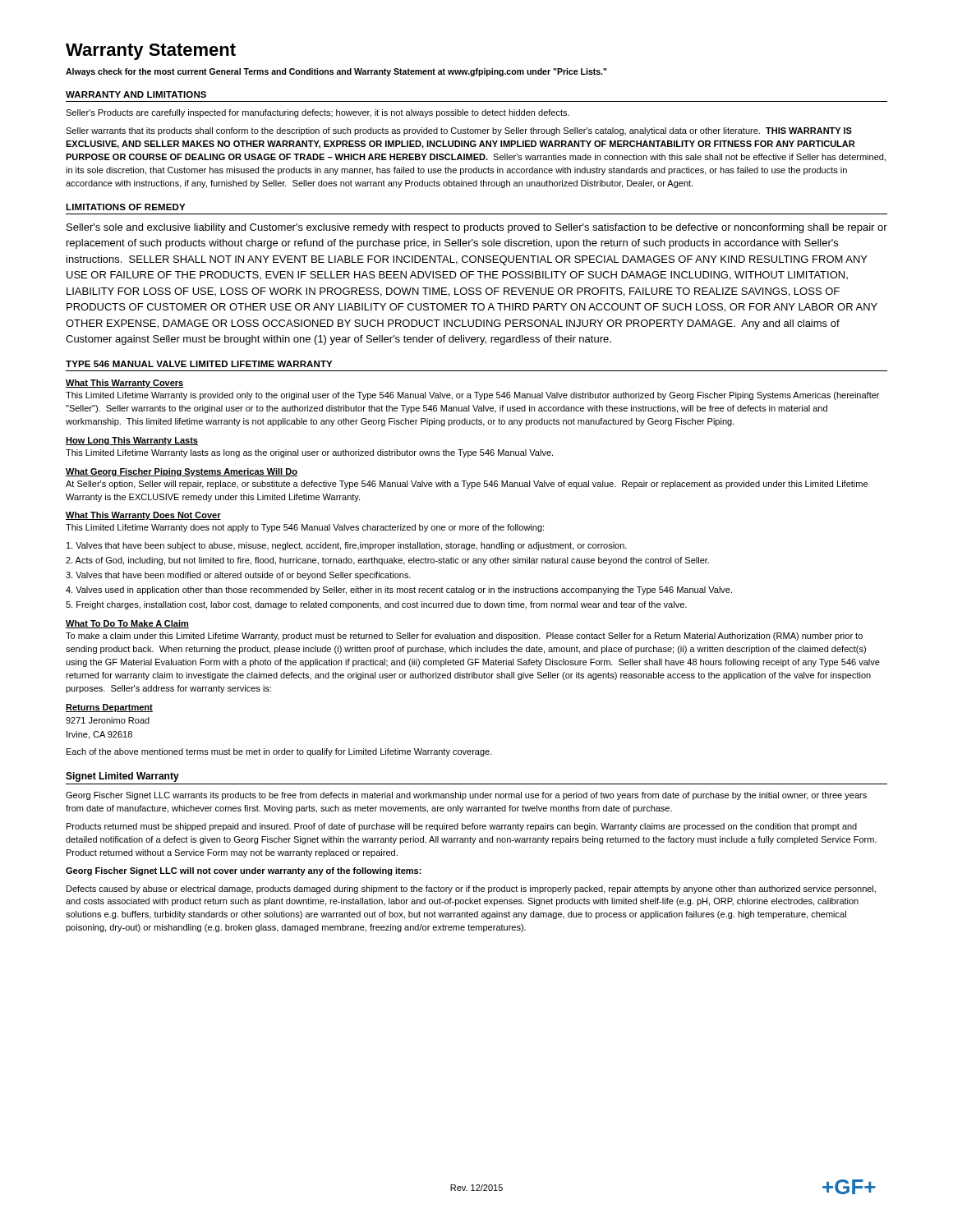Viewport: 953px width, 1232px height.
Task: Click the passage that begins "Georg Fischer Signet LLC warrants its products"
Action: [x=476, y=802]
